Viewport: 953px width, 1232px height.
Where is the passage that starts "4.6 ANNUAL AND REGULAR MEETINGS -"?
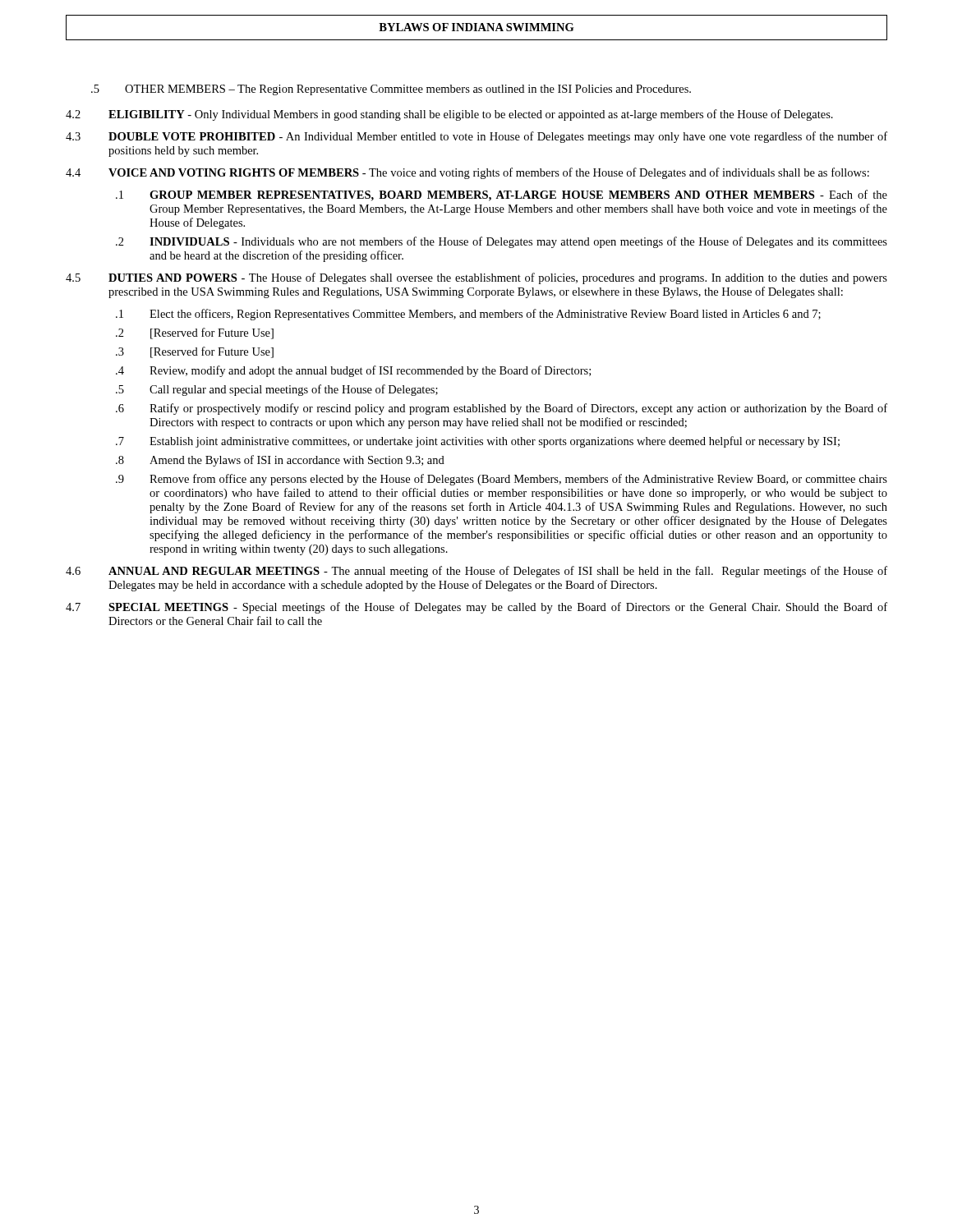click(x=476, y=578)
